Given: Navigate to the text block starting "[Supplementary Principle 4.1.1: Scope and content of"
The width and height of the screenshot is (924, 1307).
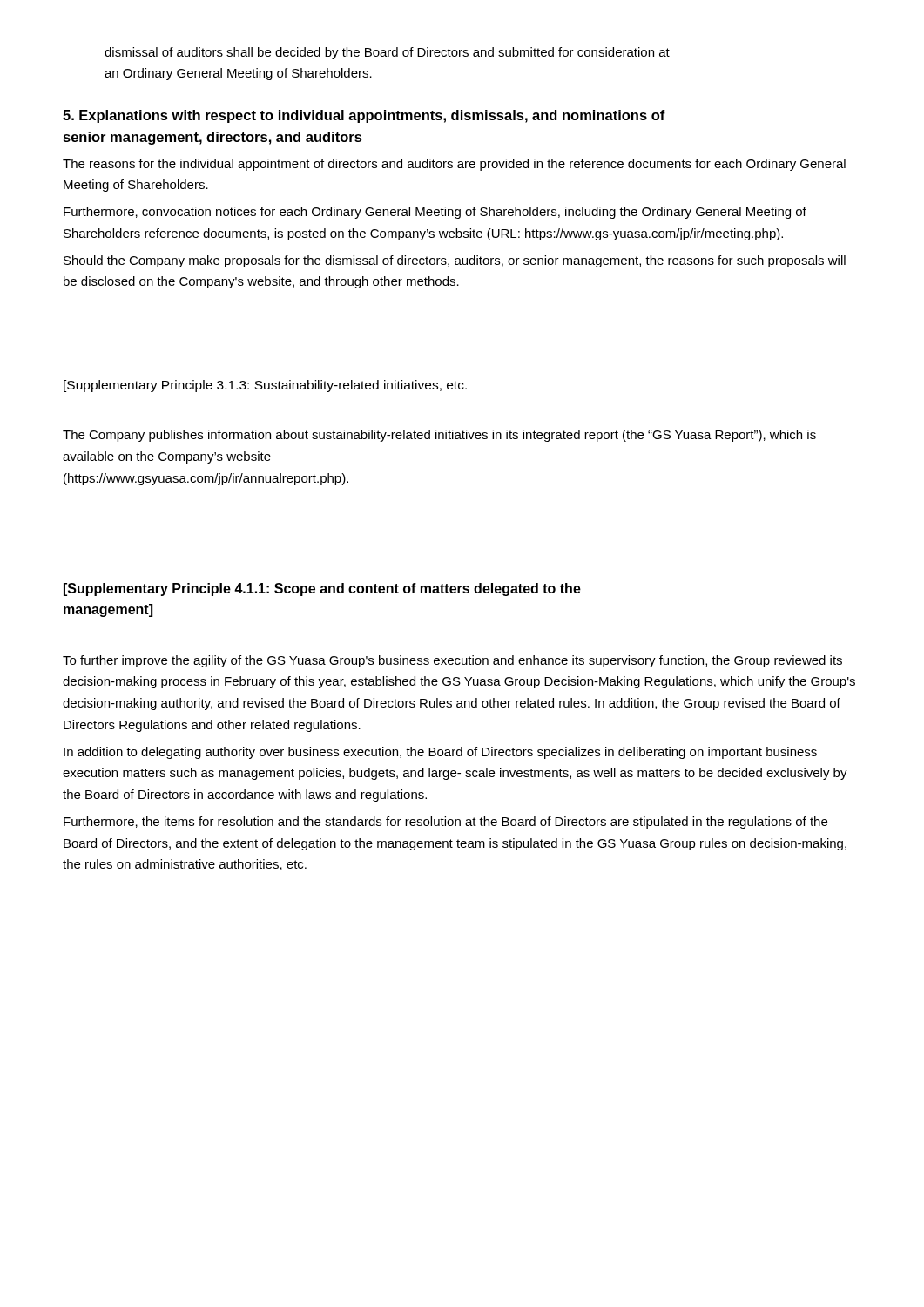Looking at the screenshot, I should tap(322, 599).
